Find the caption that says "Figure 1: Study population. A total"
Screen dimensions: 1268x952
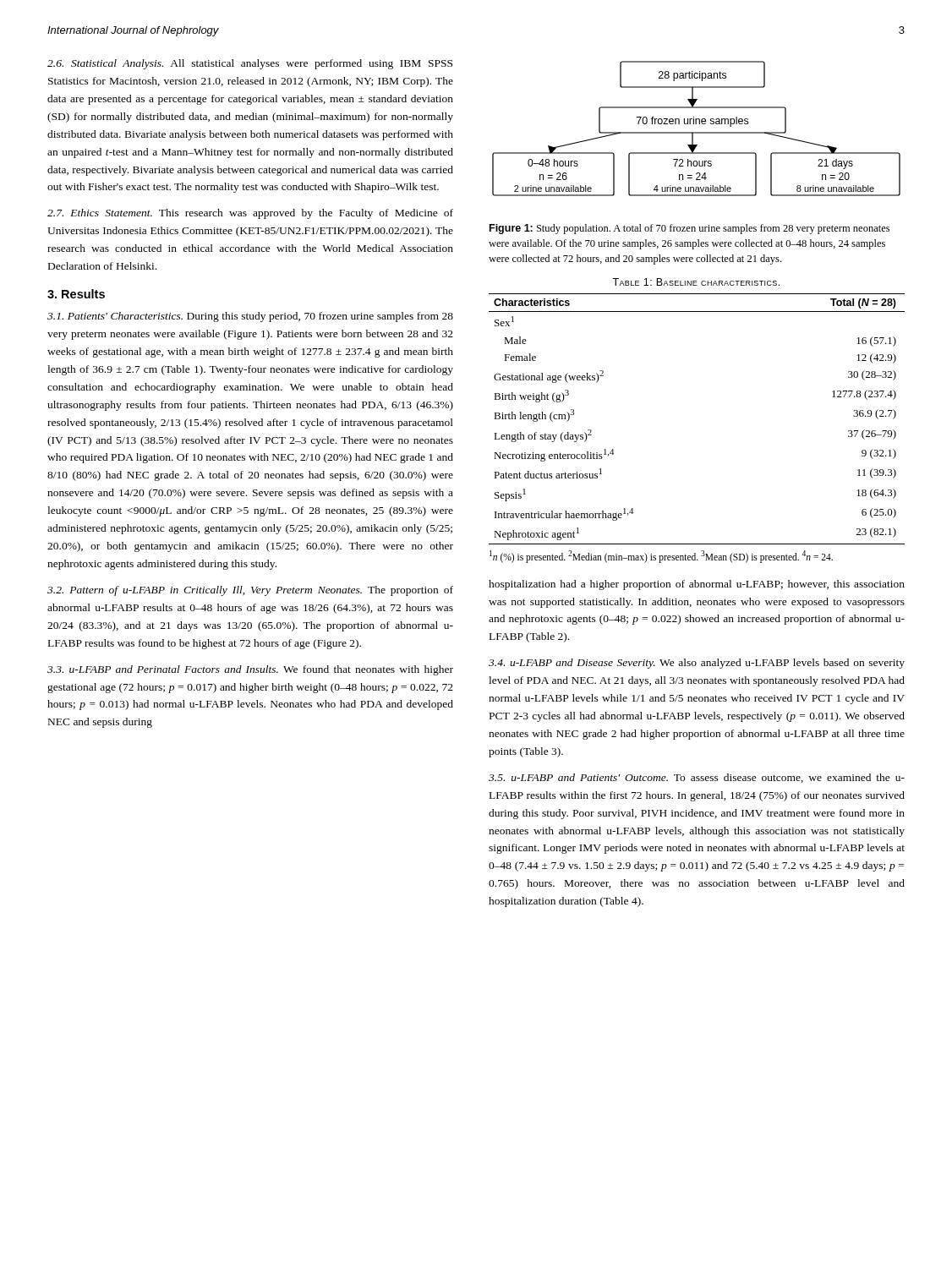coord(689,244)
